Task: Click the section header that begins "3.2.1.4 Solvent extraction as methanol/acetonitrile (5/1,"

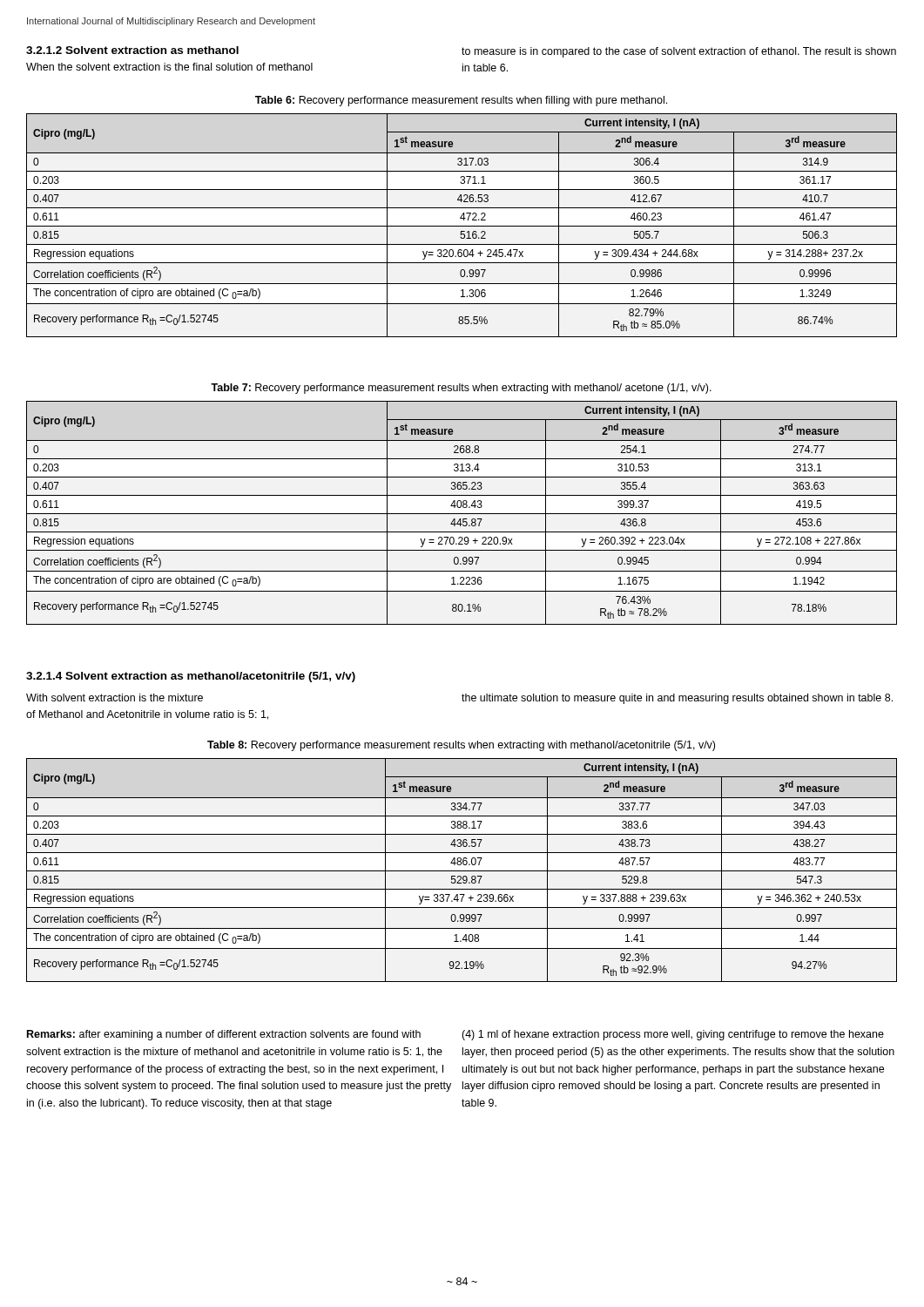Action: pyautogui.click(x=191, y=676)
